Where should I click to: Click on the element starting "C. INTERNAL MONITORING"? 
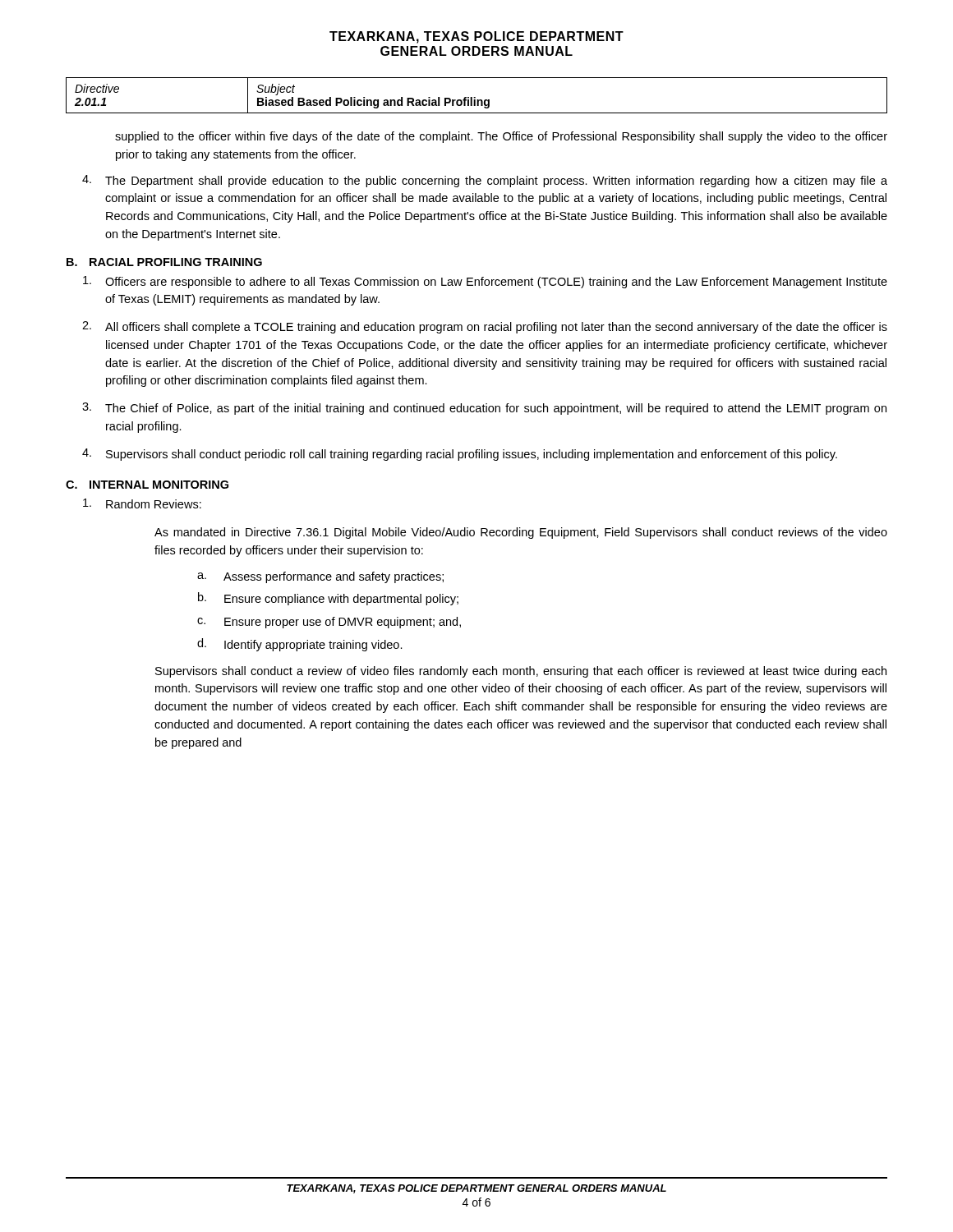point(148,485)
